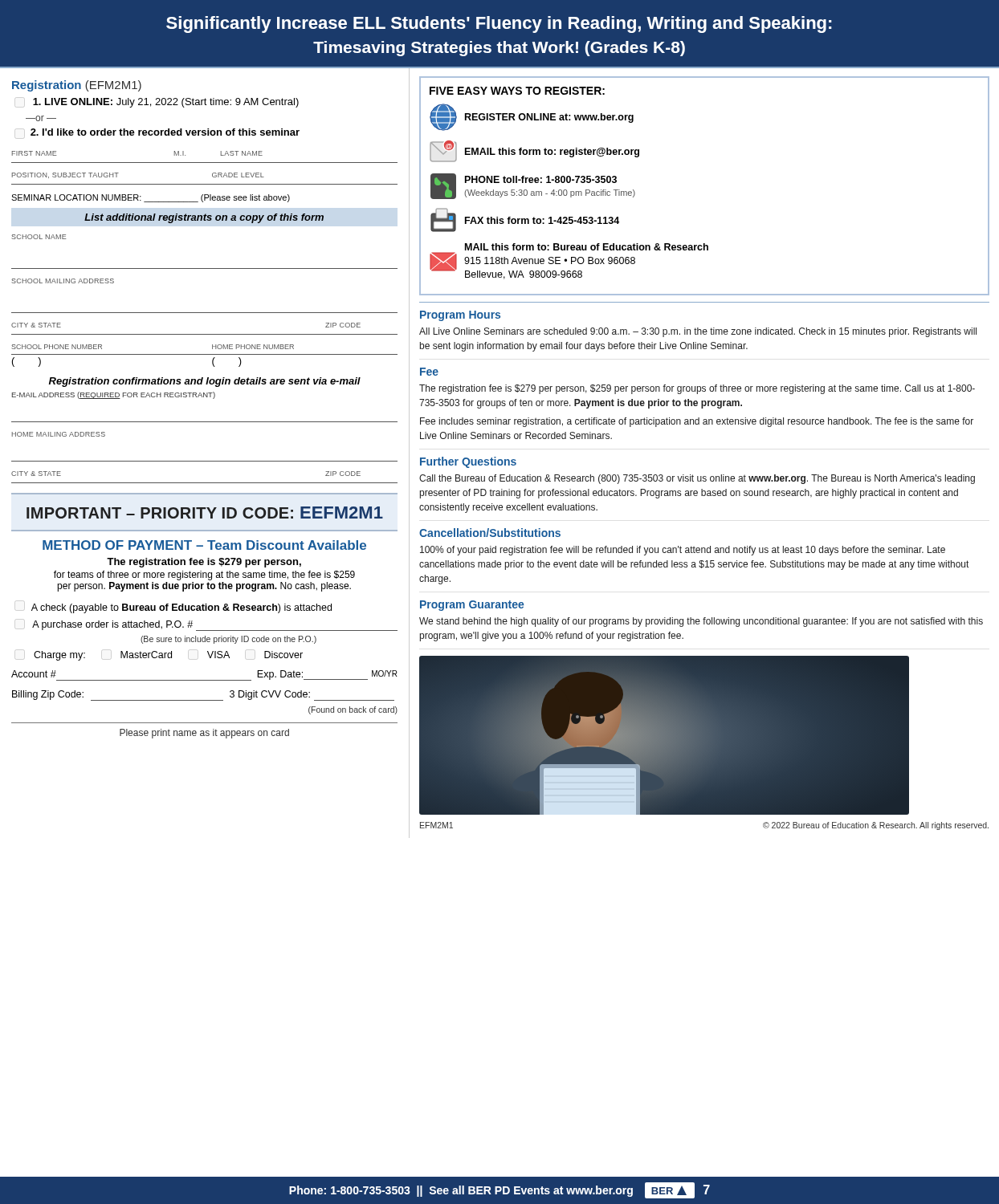Where is the passage that starts "Please print name as it appears on"?
The height and width of the screenshot is (1204, 999).
[x=204, y=733]
